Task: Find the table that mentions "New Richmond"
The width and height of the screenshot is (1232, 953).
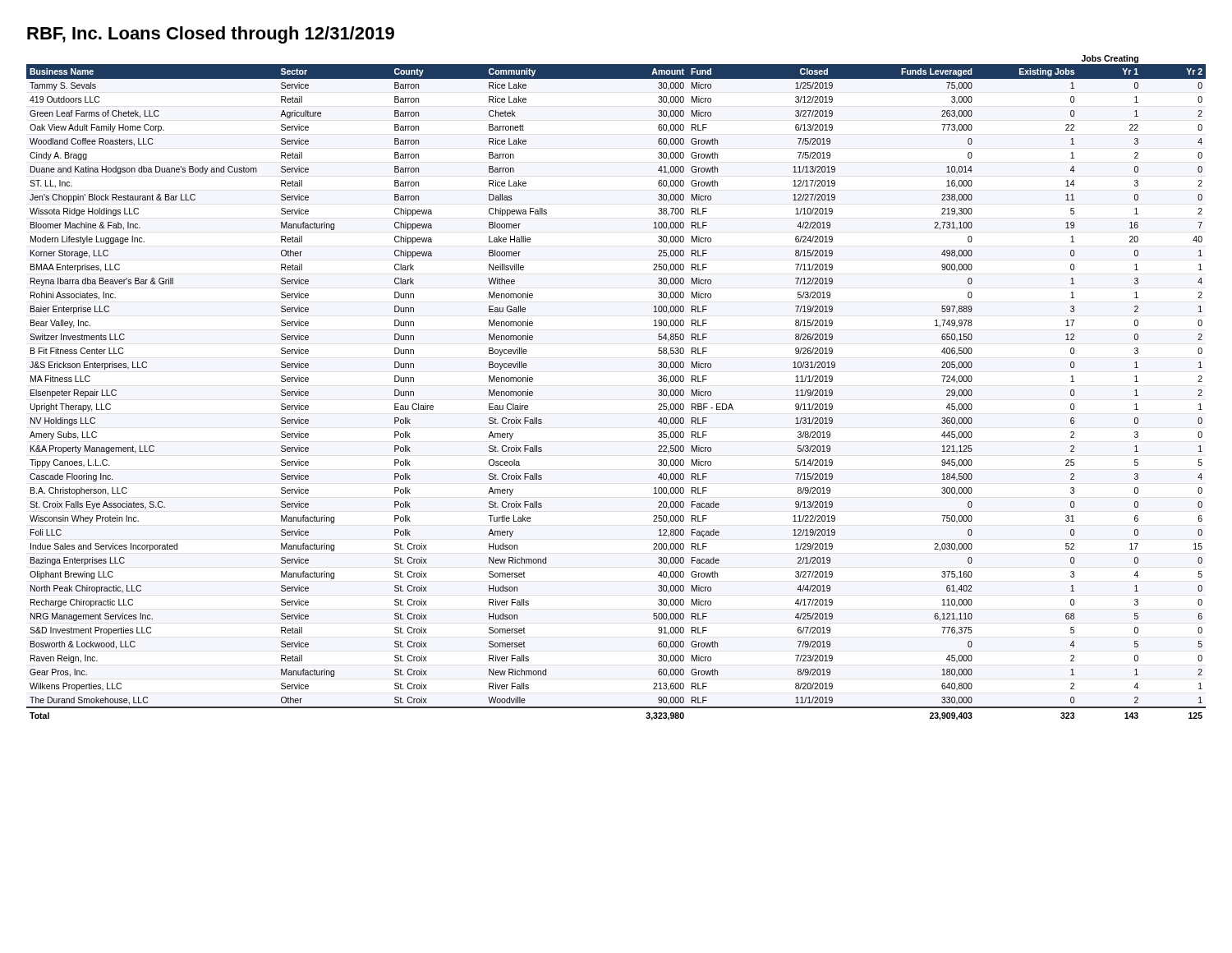Action: coord(616,388)
